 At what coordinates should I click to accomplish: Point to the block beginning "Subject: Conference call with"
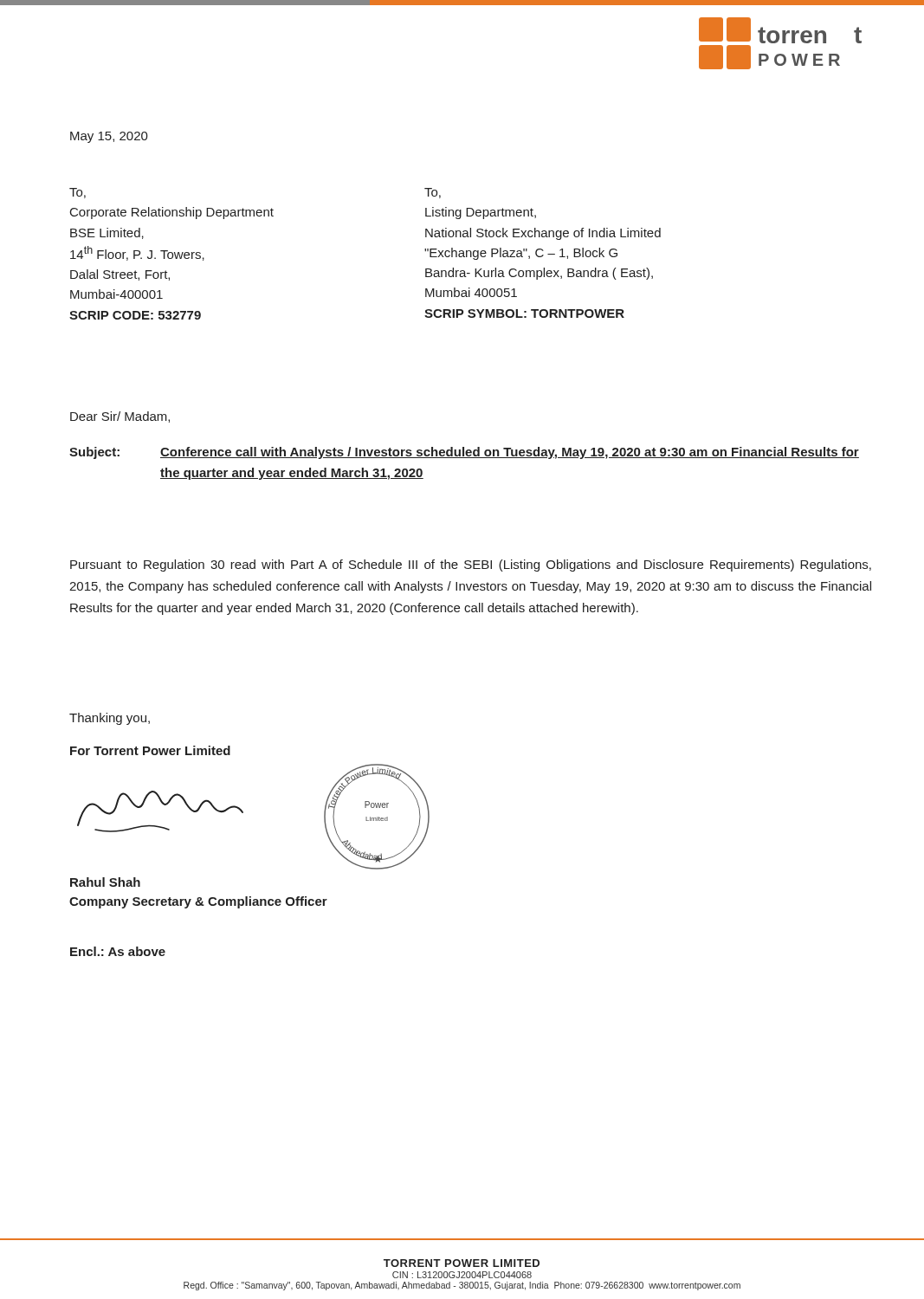click(x=471, y=462)
